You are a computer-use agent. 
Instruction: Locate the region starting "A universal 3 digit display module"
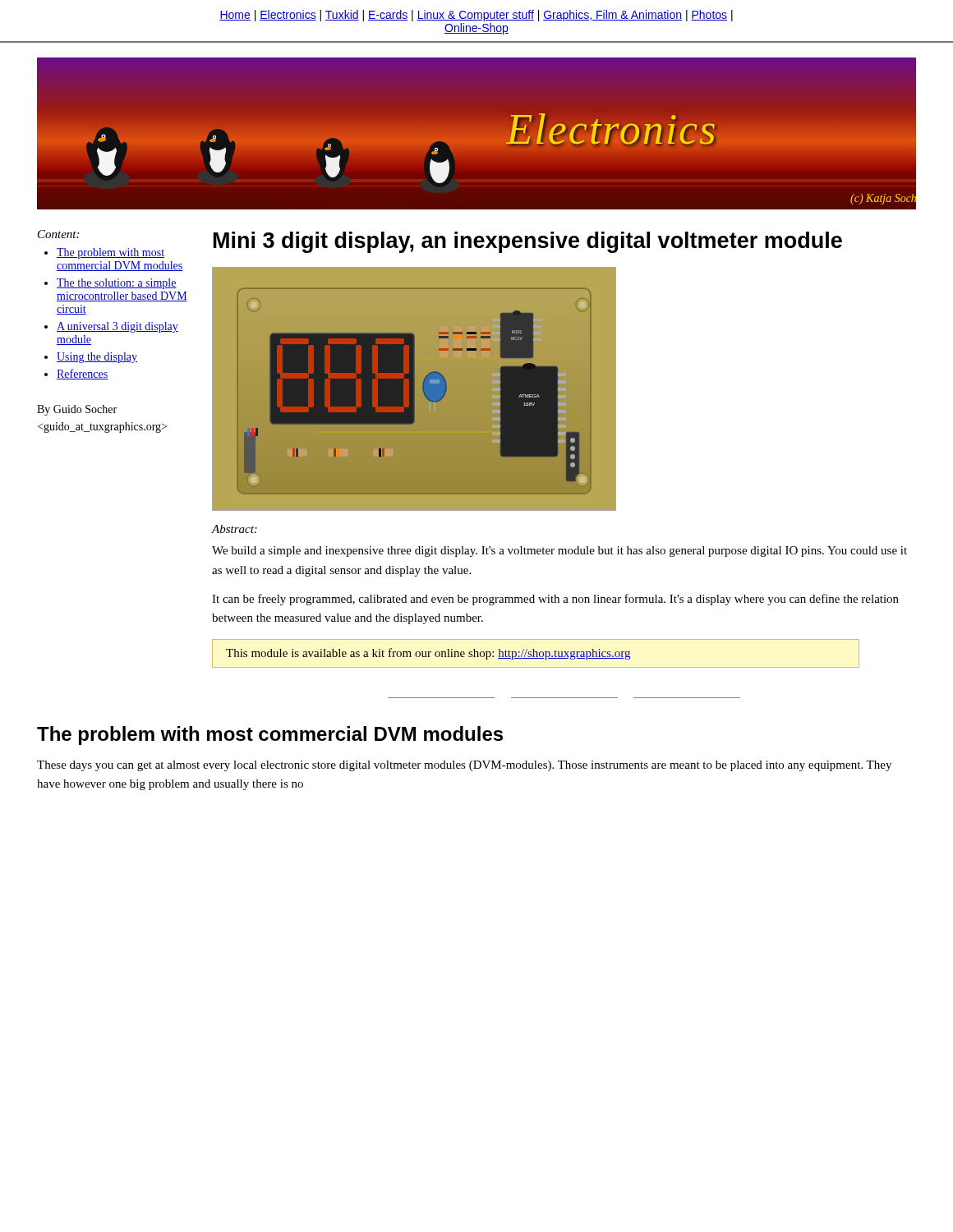coord(117,333)
